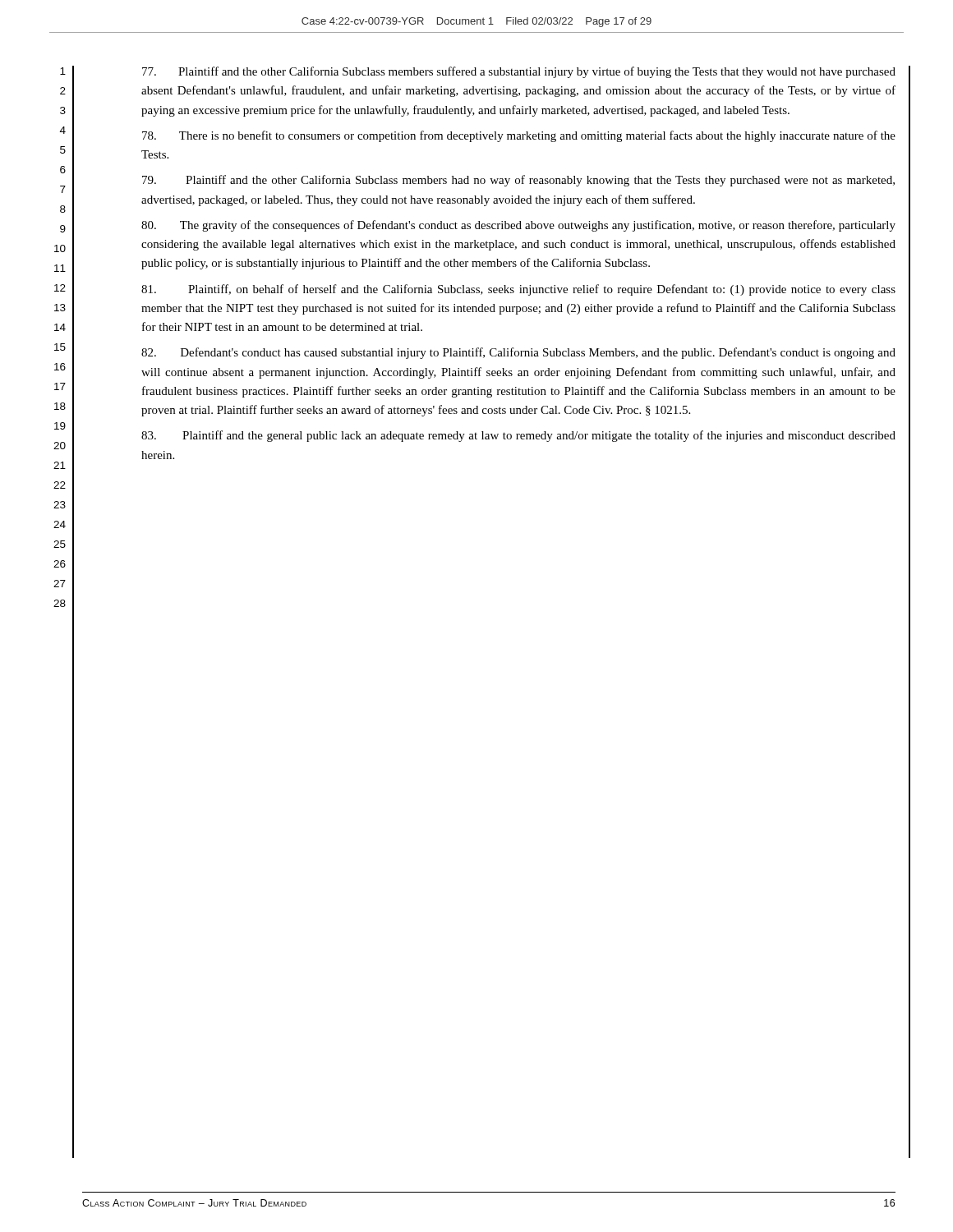Image resolution: width=953 pixels, height=1232 pixels.
Task: Click on the block starting "Defendant's conduct has caused substantial"
Action: pos(518,381)
